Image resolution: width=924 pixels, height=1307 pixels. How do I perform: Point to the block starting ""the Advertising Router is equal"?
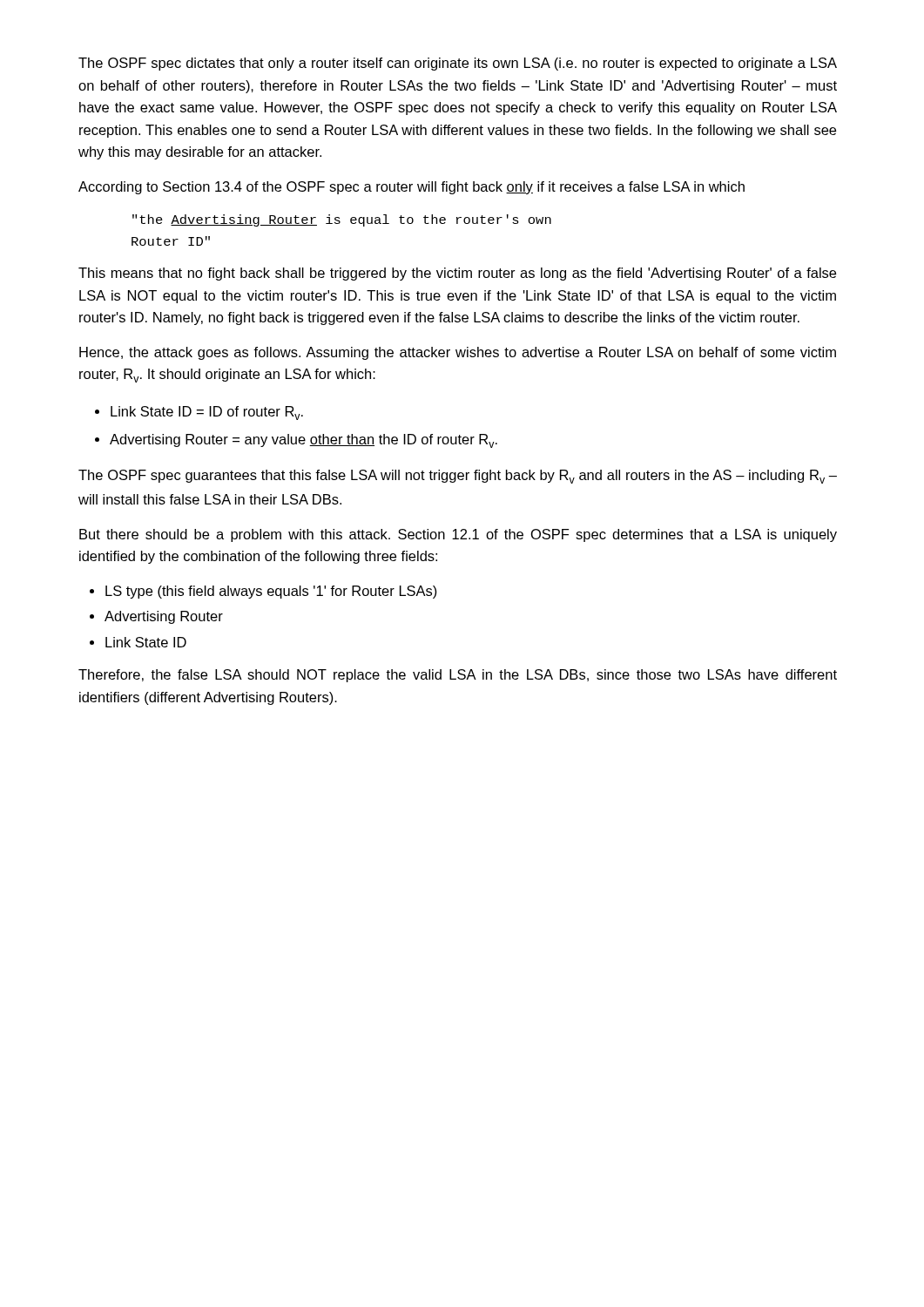[x=341, y=232]
